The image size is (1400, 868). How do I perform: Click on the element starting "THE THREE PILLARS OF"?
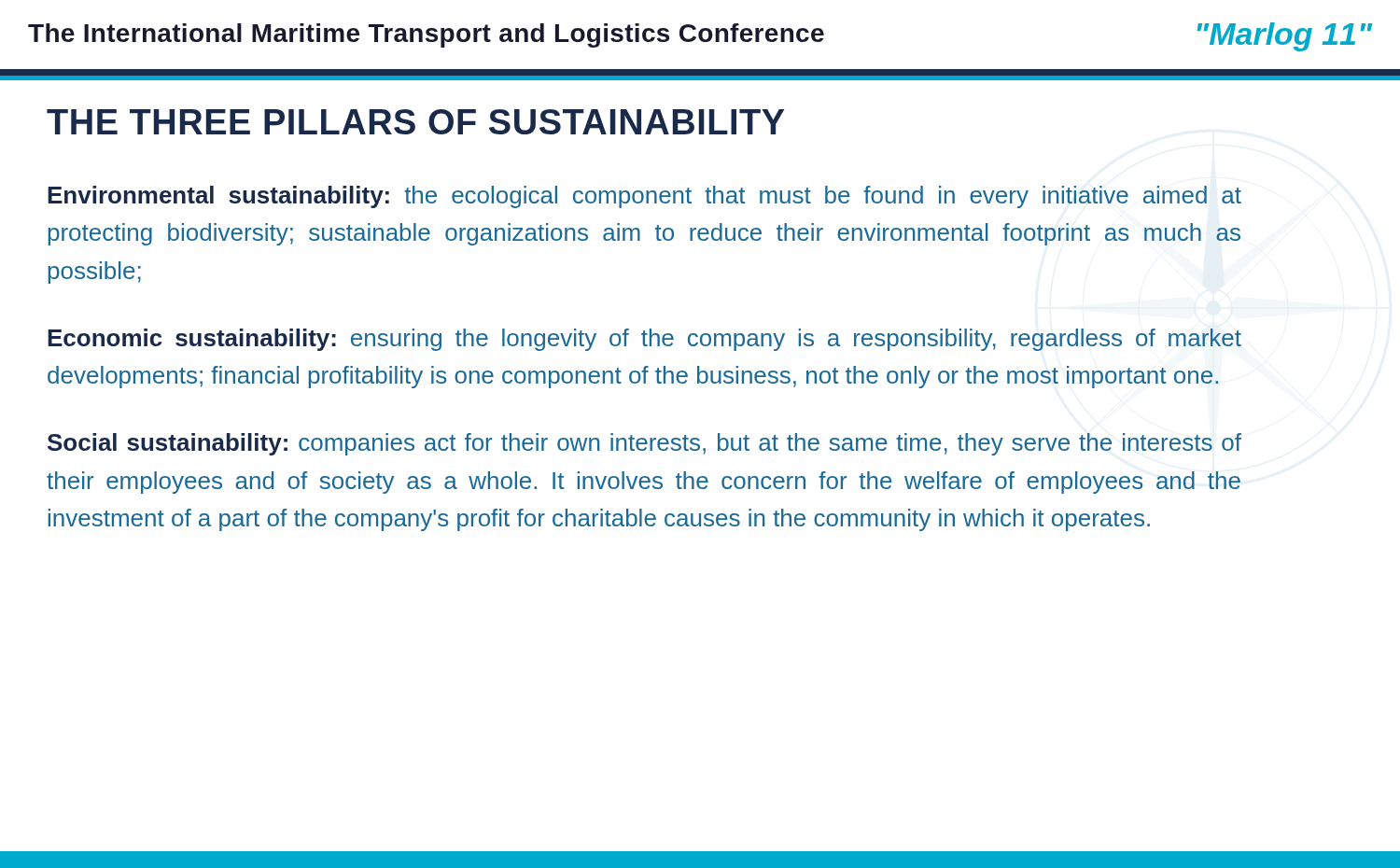point(416,122)
